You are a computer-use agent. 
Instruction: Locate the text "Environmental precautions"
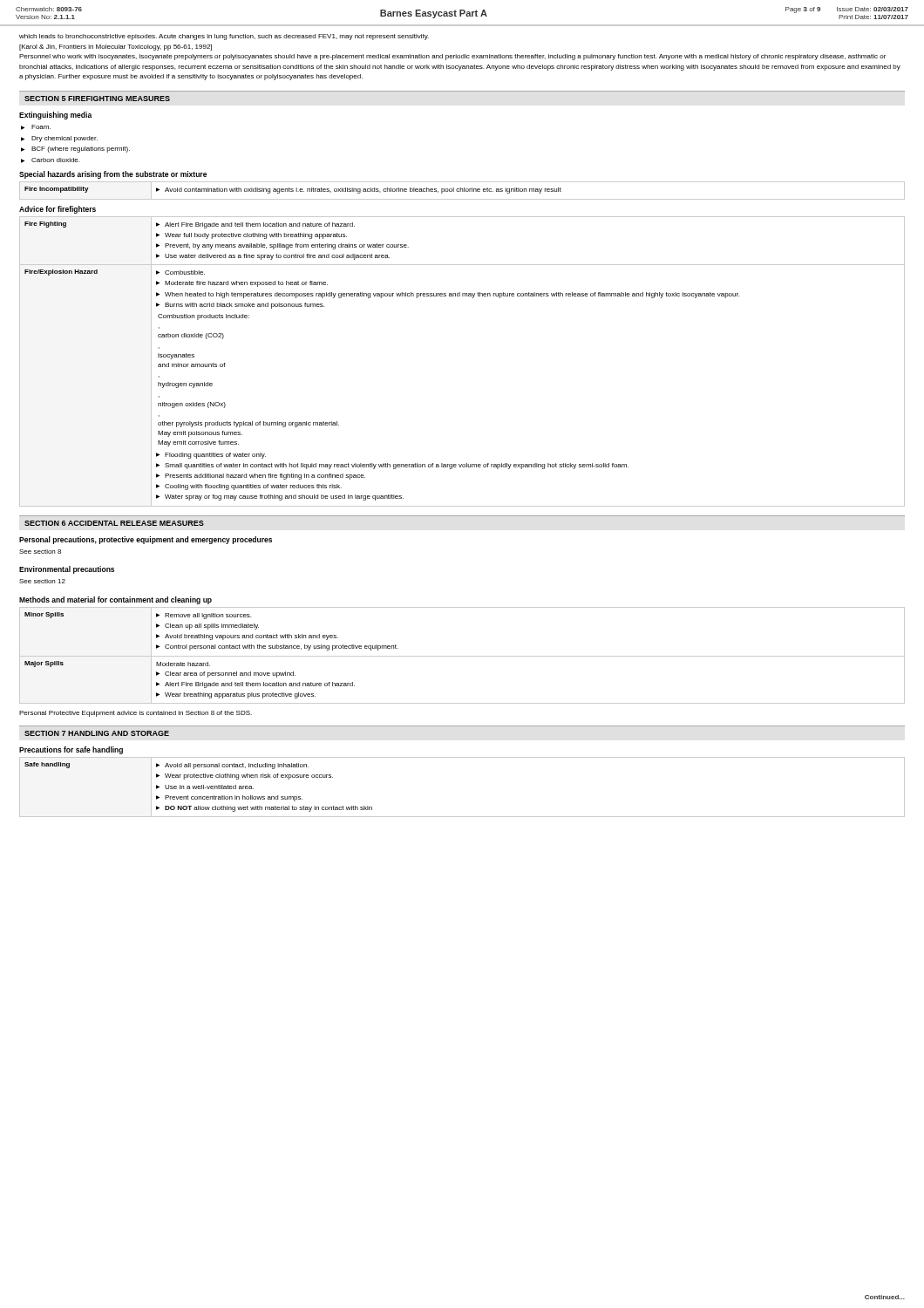(67, 570)
